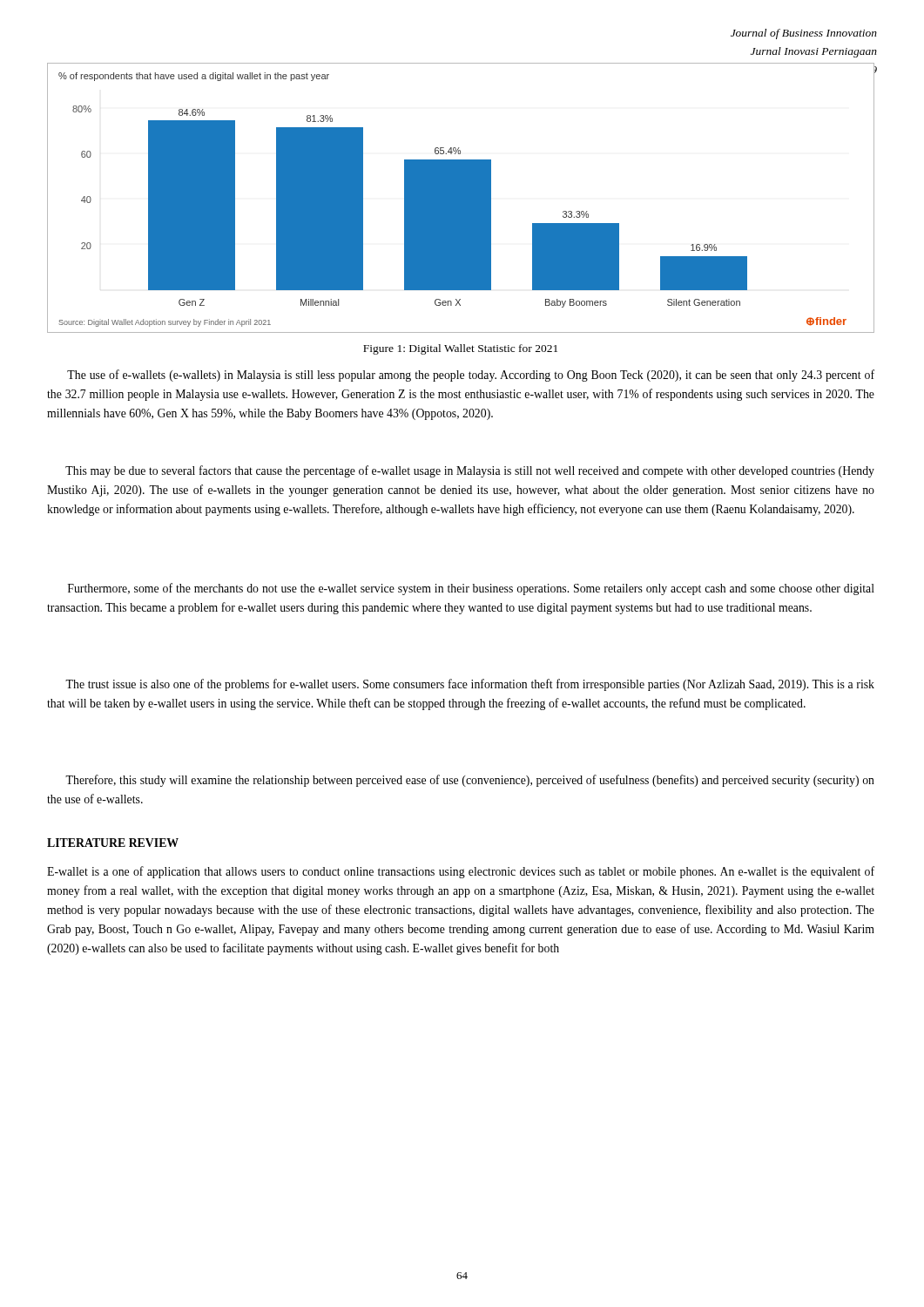Select the section header containing "LITERATURE REVIEW"
This screenshot has height=1307, width=924.
(113, 843)
